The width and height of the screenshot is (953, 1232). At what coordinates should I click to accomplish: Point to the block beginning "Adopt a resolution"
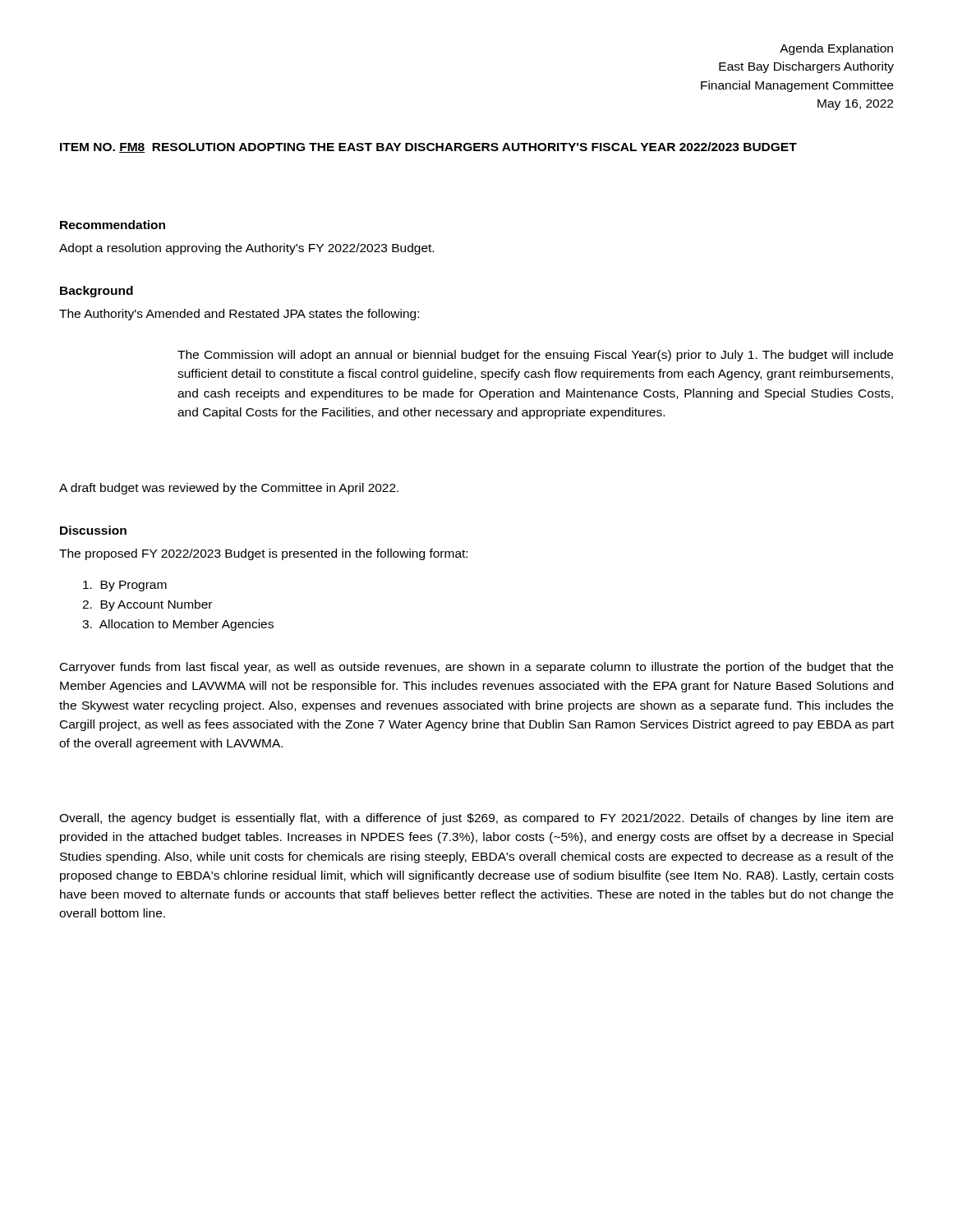tap(247, 248)
